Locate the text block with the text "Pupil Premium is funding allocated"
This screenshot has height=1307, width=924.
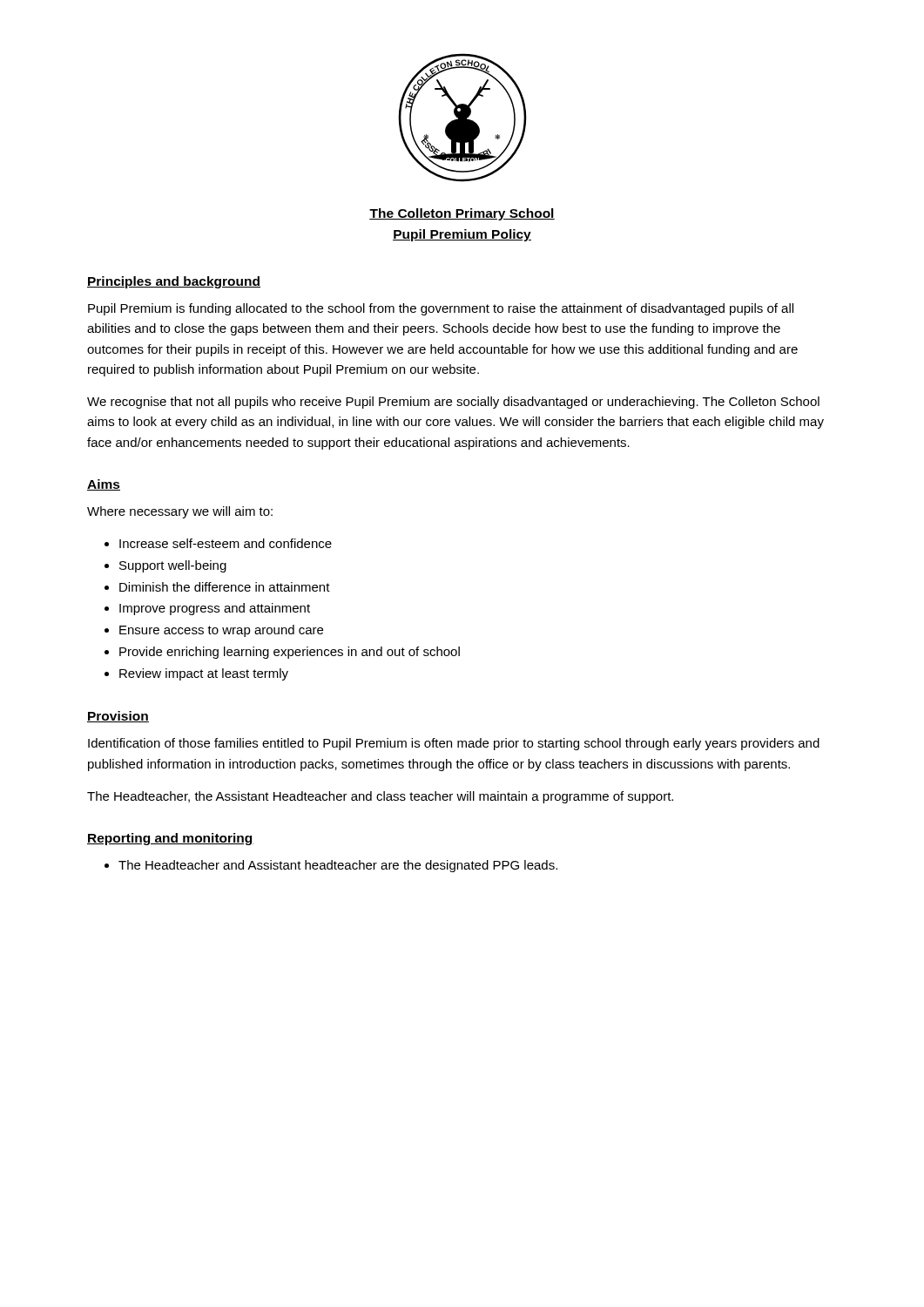(443, 338)
